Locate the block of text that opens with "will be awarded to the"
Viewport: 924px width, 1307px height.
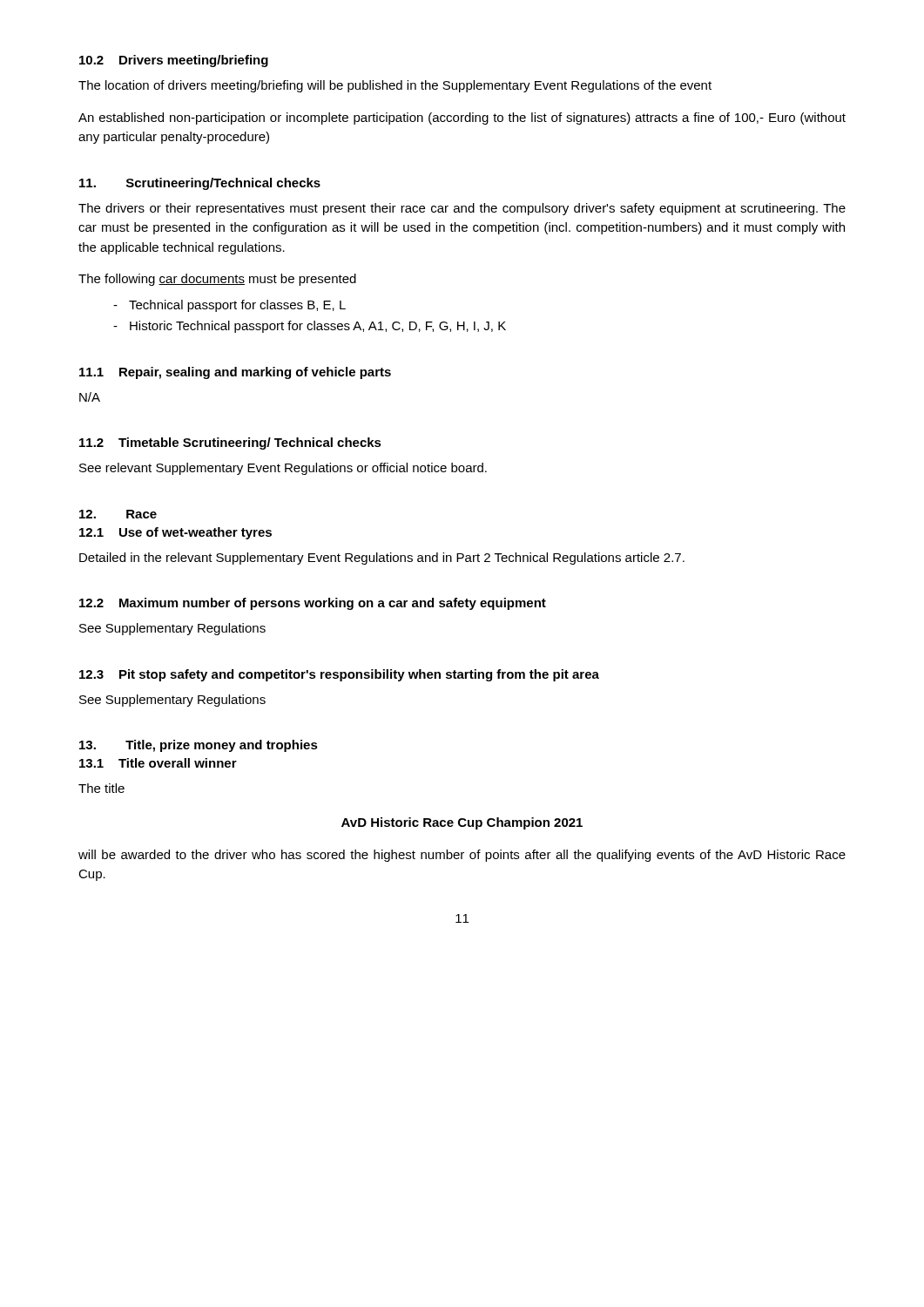click(x=462, y=864)
